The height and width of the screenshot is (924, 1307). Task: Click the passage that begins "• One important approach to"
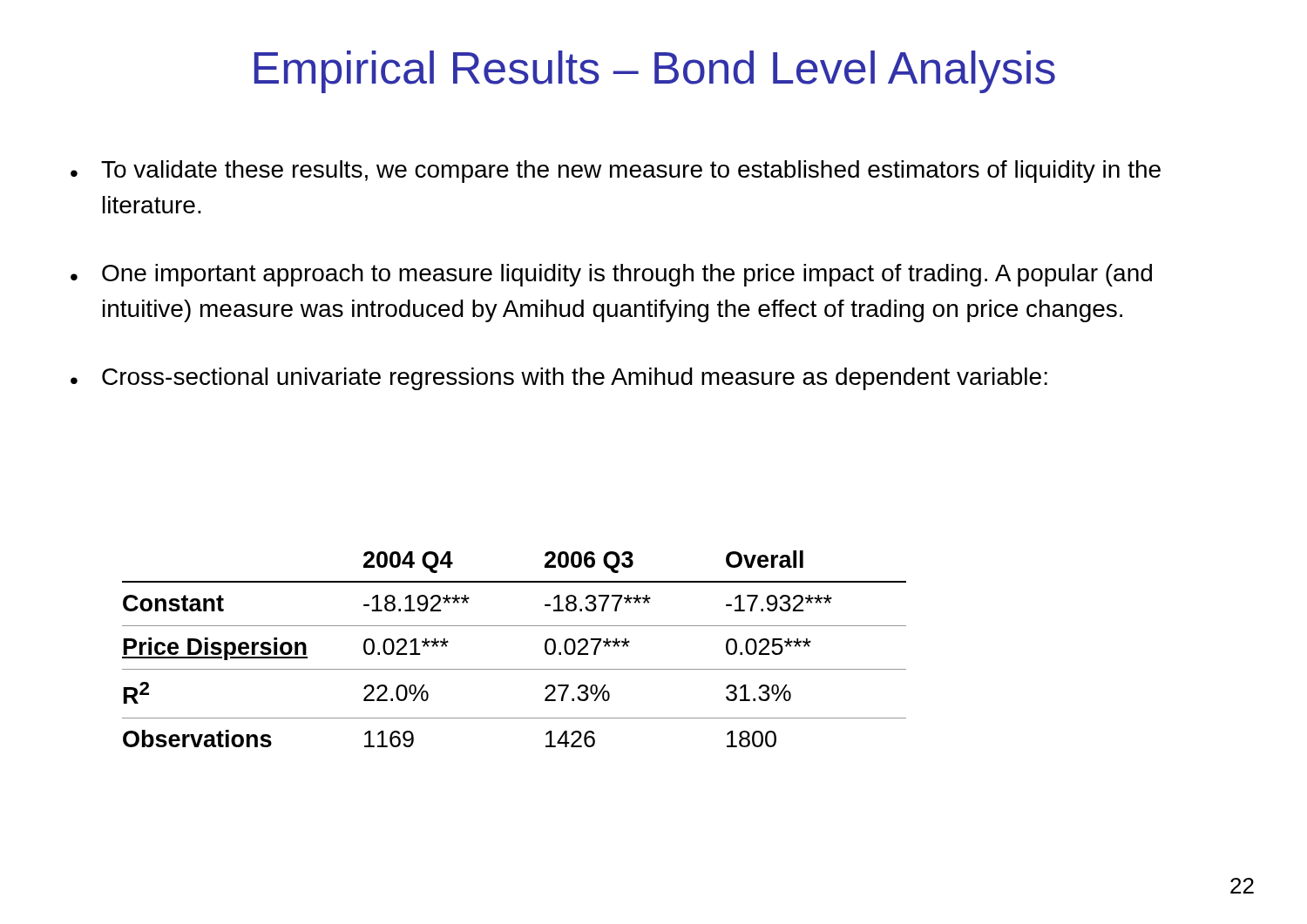[x=645, y=292]
